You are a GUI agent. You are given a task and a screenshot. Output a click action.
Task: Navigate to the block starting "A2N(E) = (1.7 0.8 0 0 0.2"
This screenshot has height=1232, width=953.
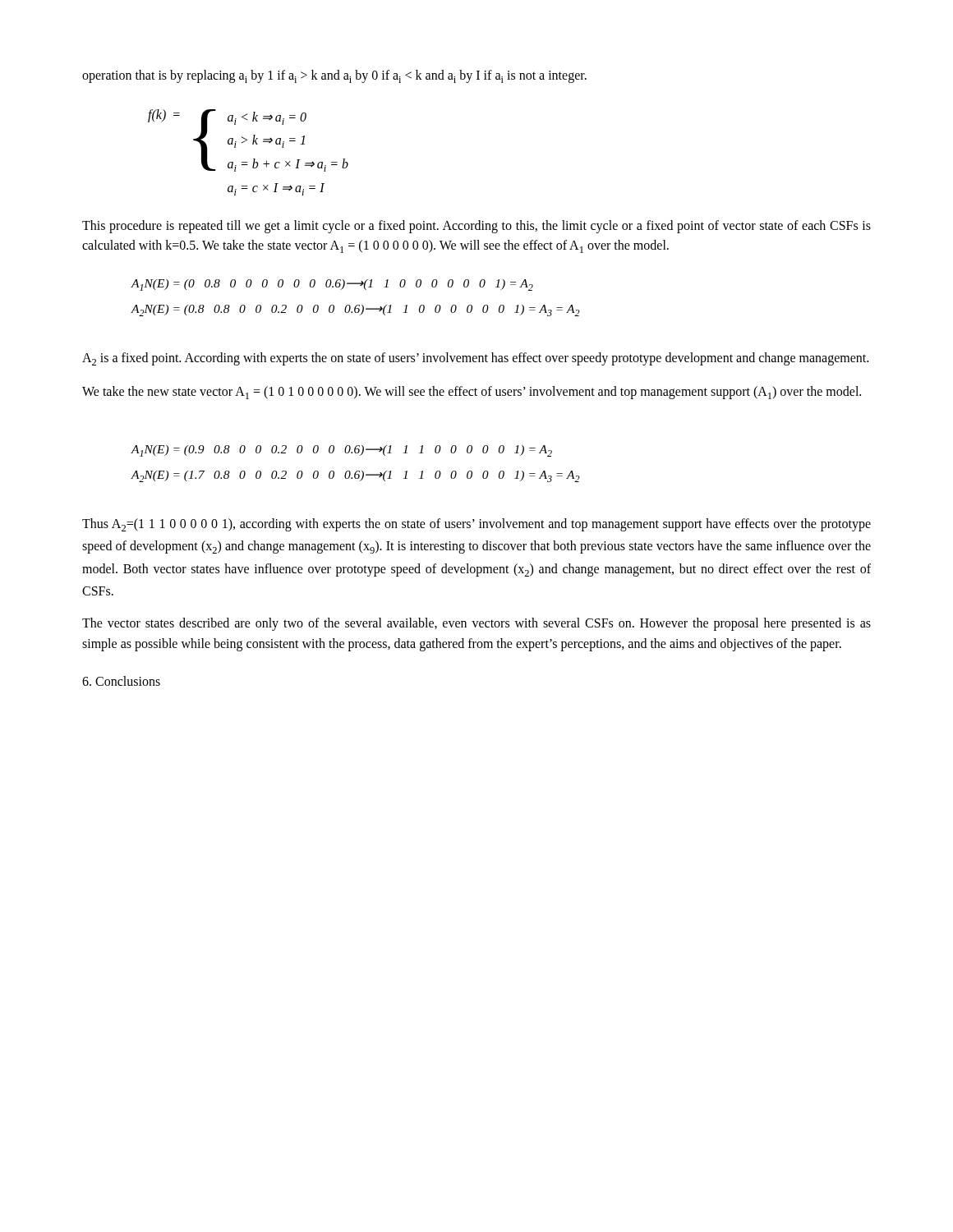pyautogui.click(x=501, y=476)
